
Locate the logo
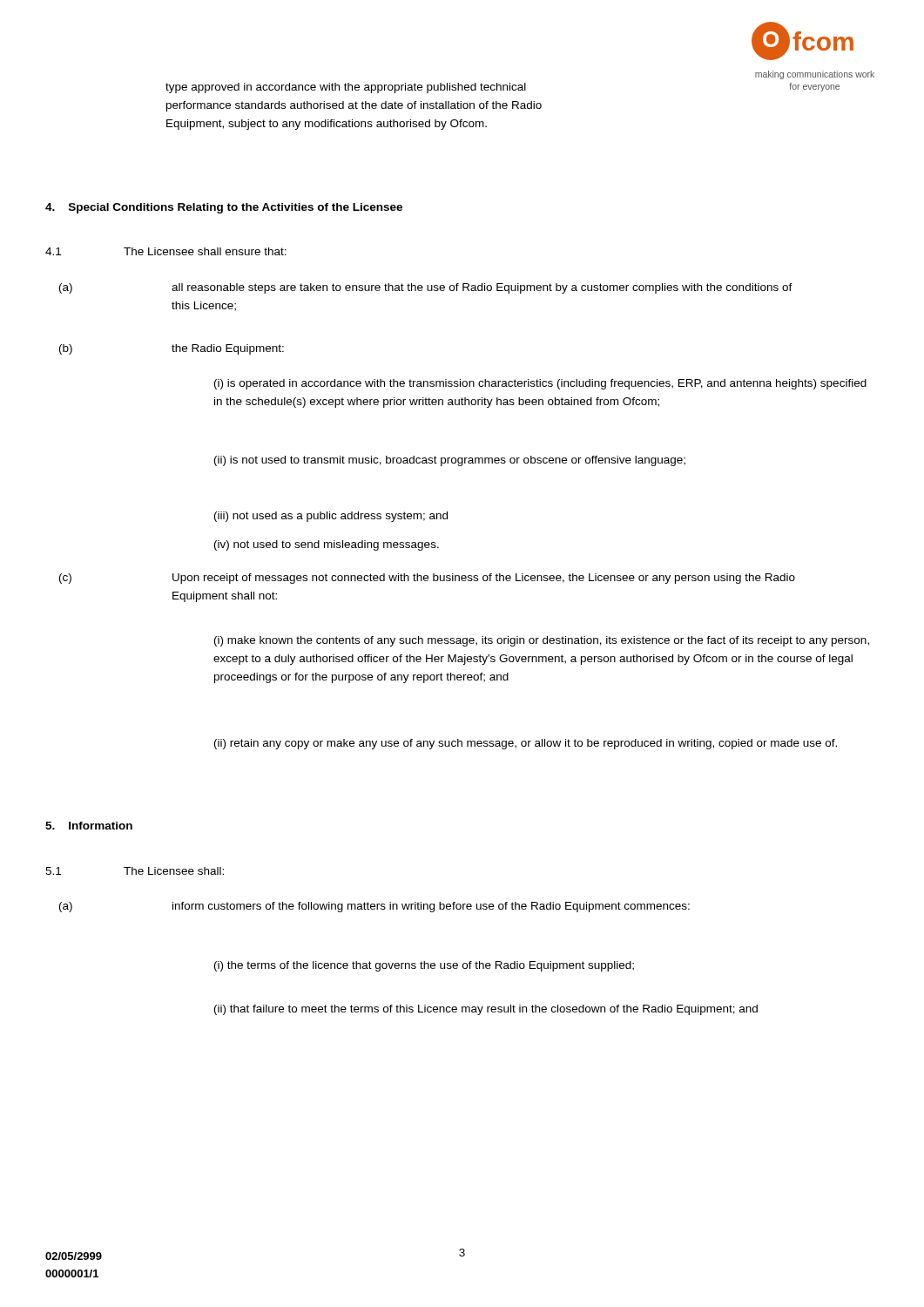815,56
